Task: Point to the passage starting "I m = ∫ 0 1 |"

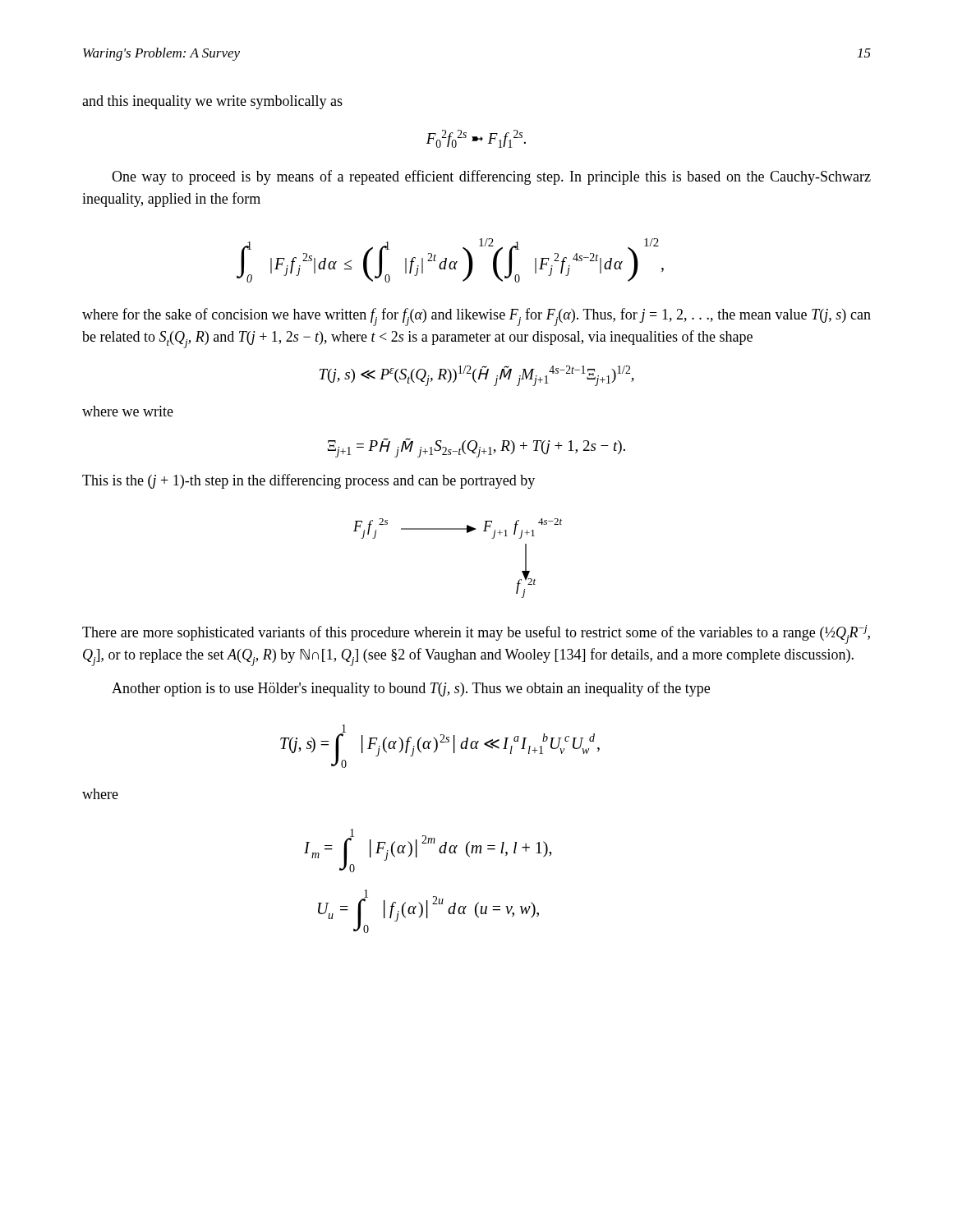Action: pyautogui.click(x=476, y=846)
